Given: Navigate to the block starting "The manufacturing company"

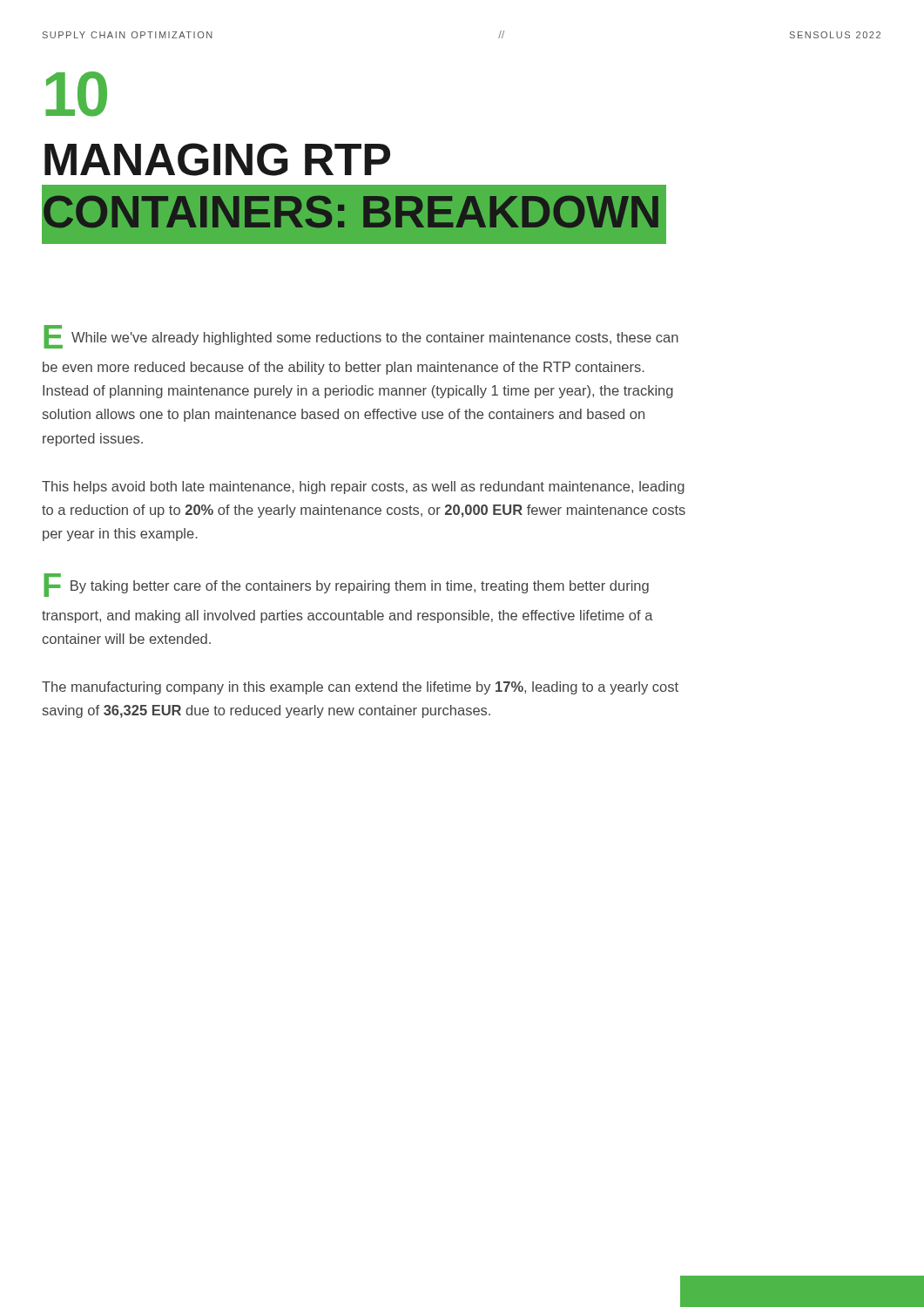Looking at the screenshot, I should point(360,698).
